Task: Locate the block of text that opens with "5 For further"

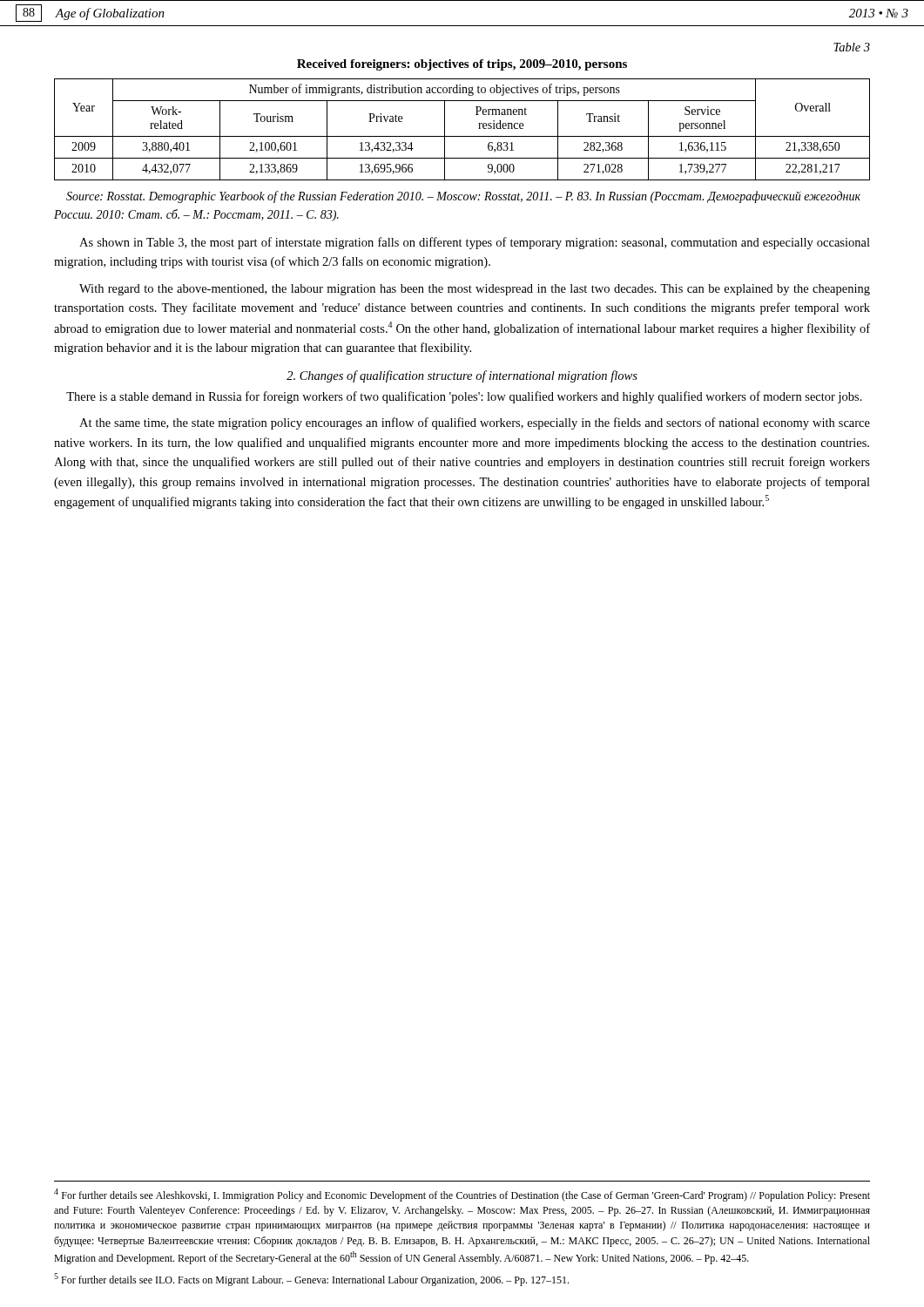Action: click(312, 1278)
